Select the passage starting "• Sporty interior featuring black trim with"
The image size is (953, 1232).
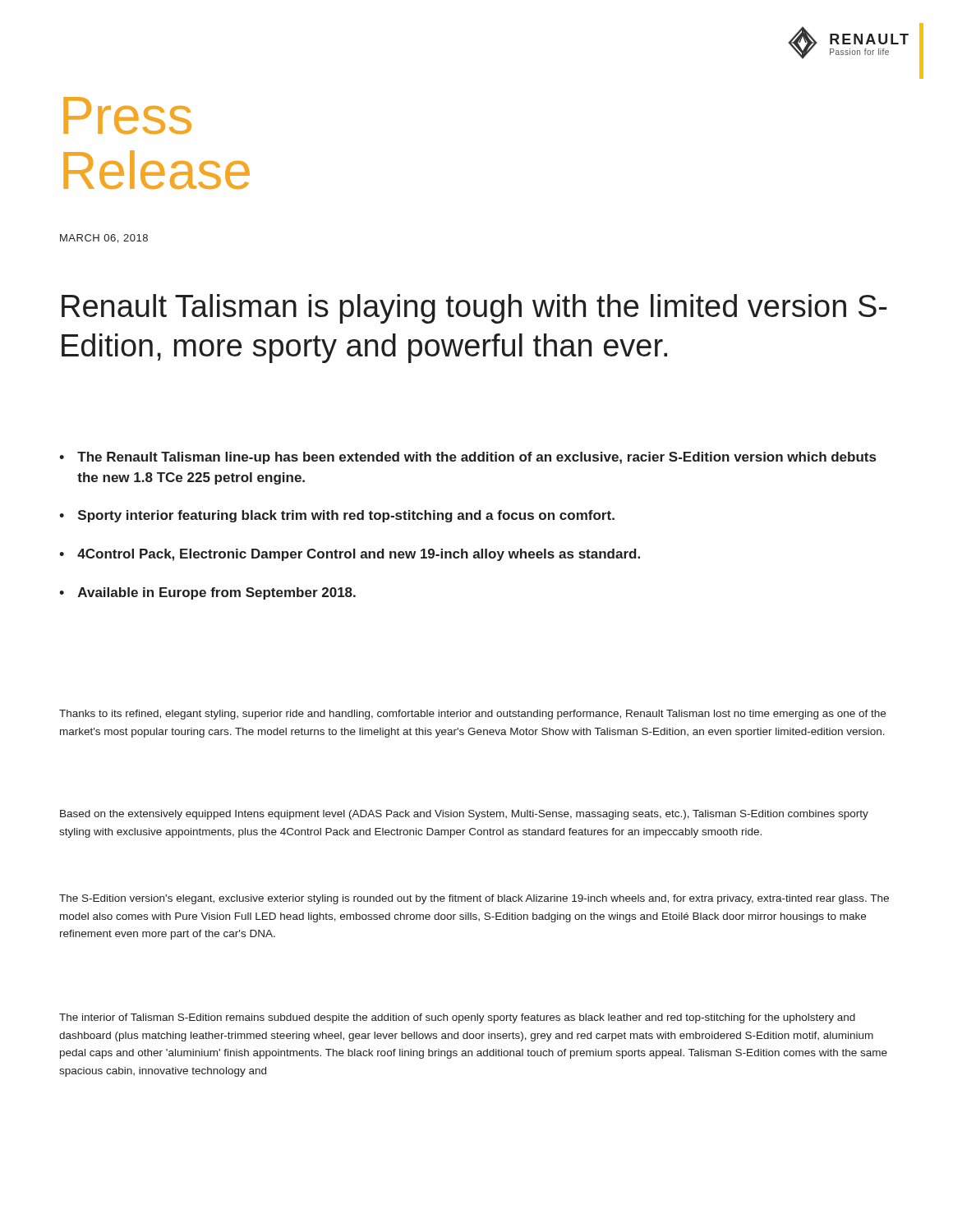coord(337,516)
